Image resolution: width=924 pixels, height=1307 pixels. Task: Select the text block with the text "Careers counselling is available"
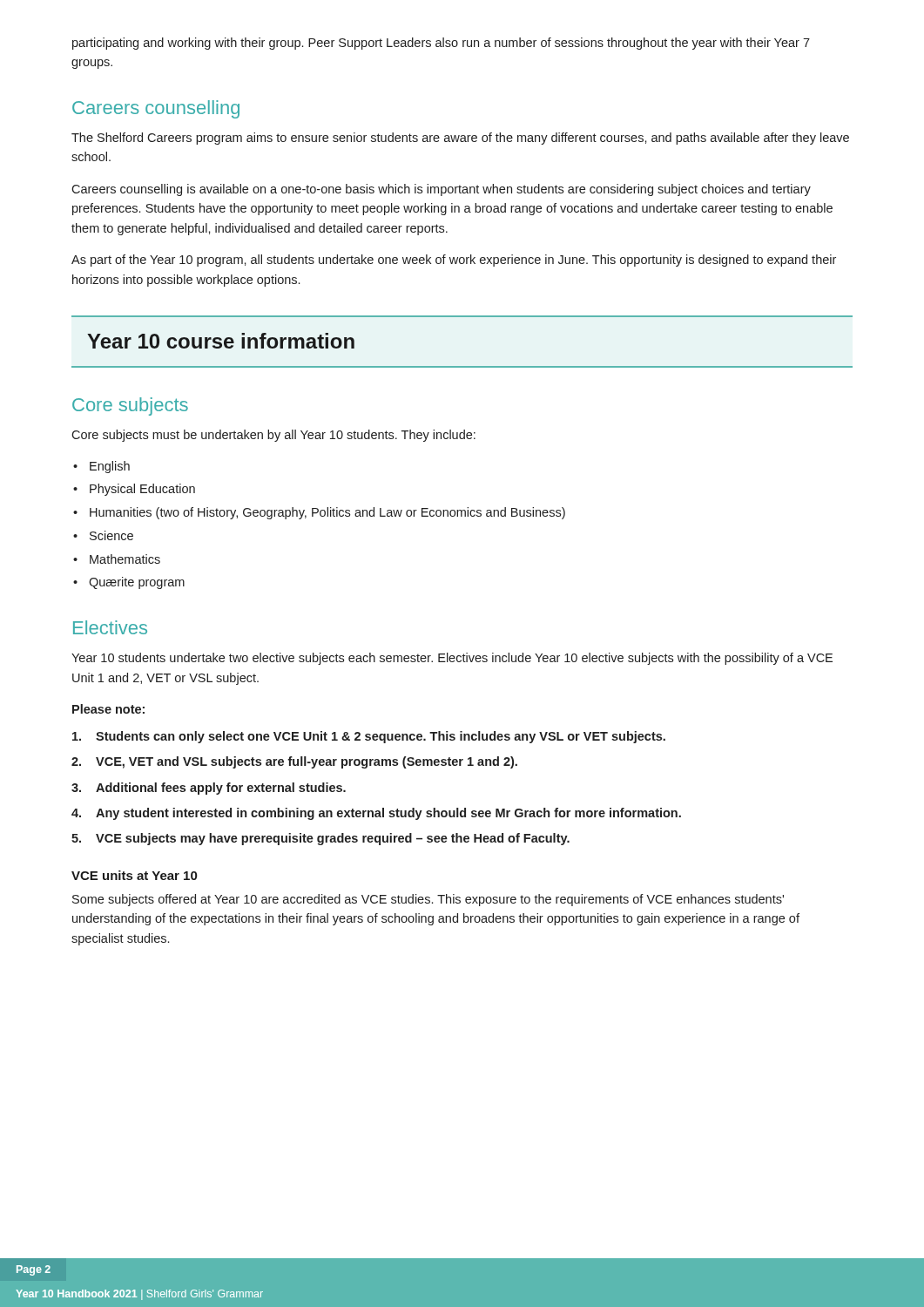tap(462, 209)
